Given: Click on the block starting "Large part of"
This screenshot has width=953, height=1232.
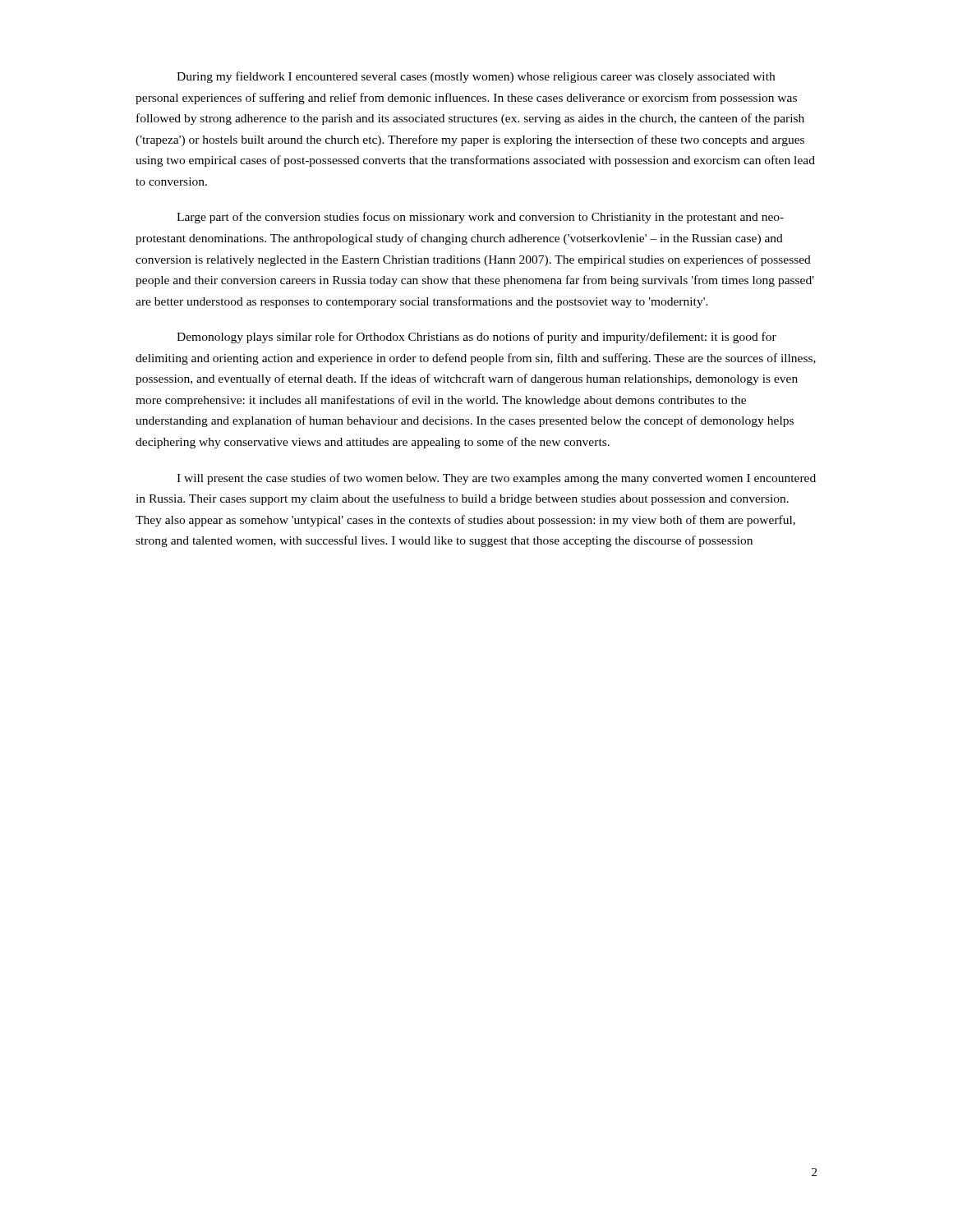Looking at the screenshot, I should 476,259.
